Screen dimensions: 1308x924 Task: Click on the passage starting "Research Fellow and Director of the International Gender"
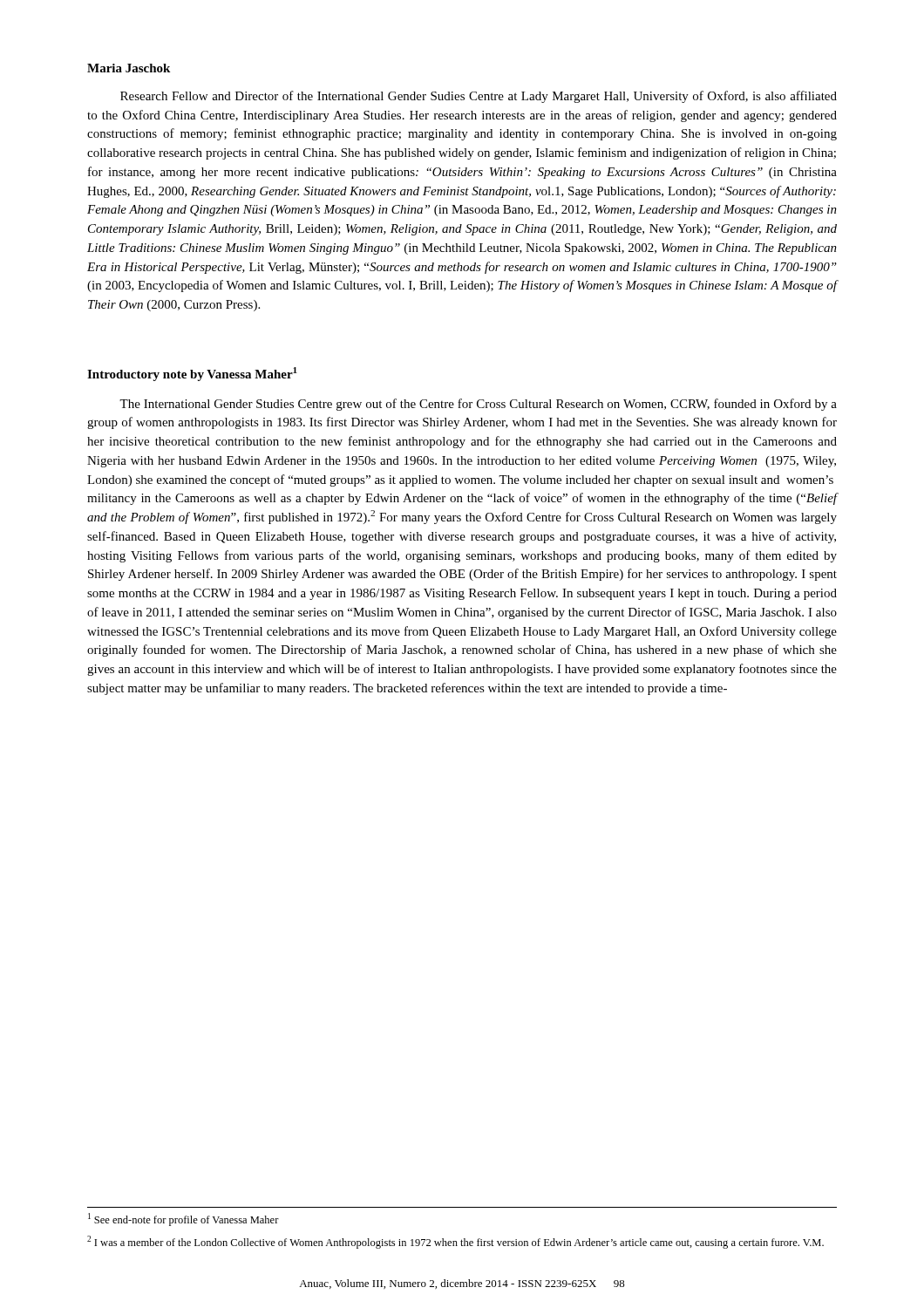pos(462,201)
